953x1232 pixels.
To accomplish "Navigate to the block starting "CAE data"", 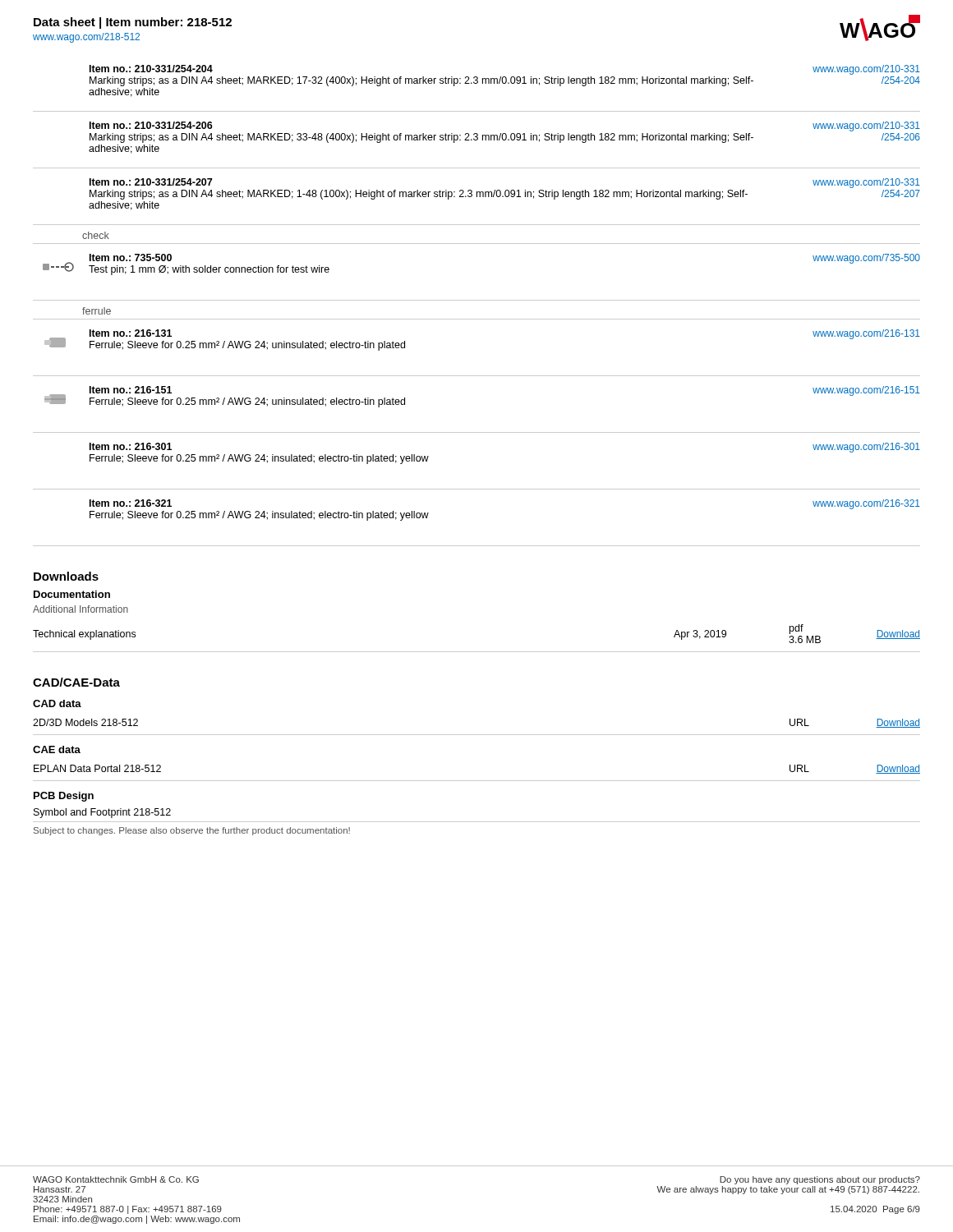I will click(57, 749).
